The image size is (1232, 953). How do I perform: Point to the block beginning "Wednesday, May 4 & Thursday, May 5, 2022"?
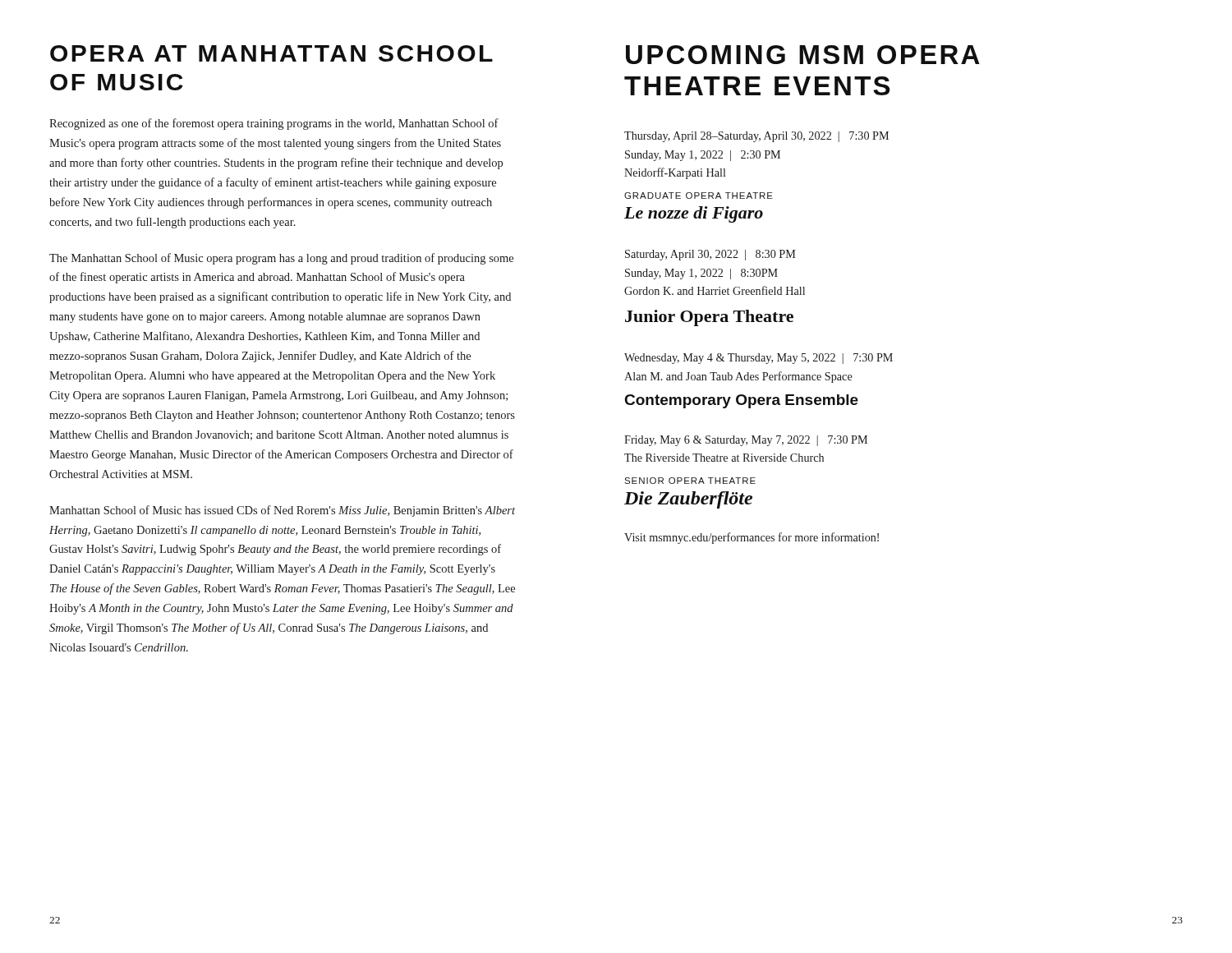(x=759, y=367)
